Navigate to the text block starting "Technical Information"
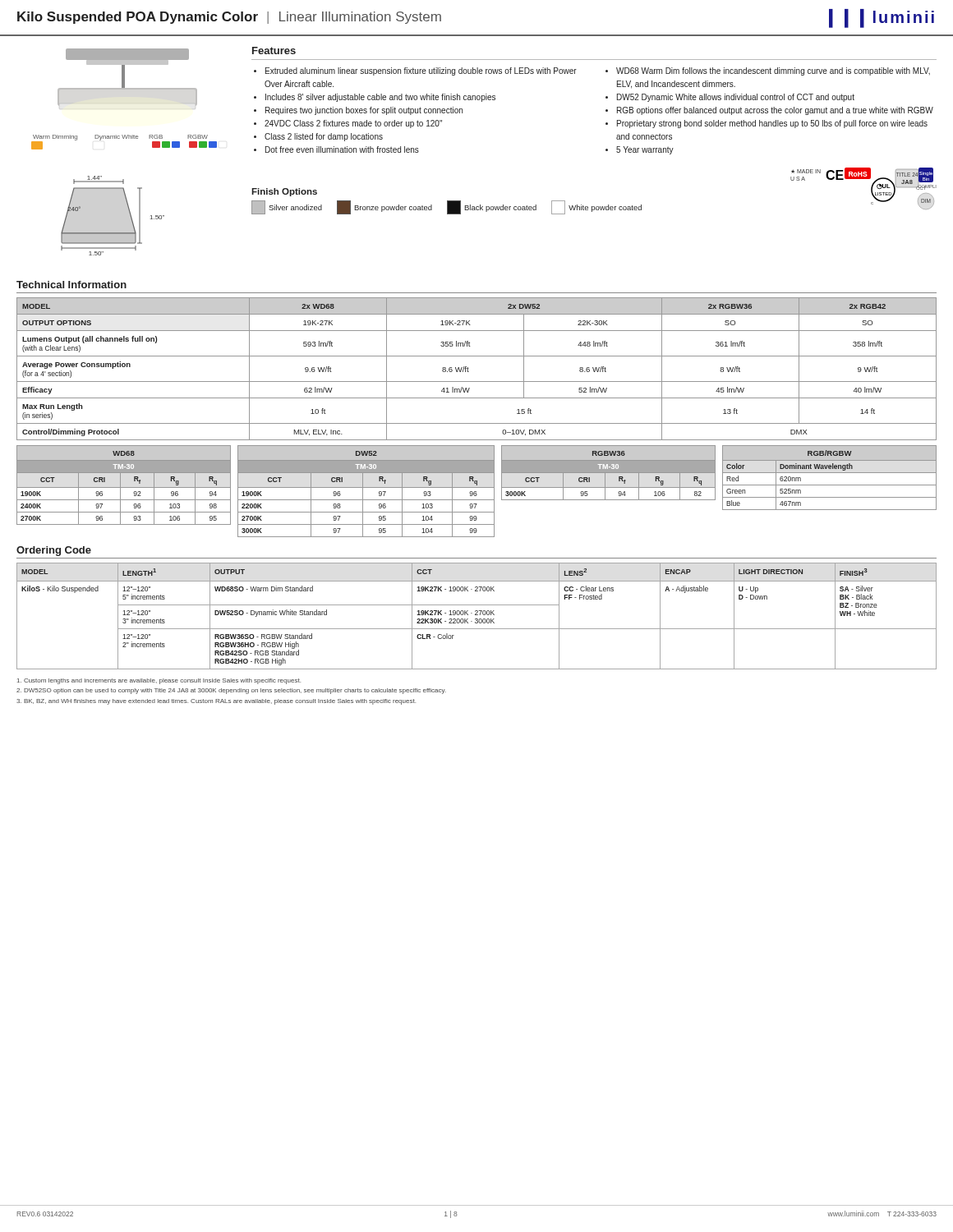953x1232 pixels. (72, 285)
